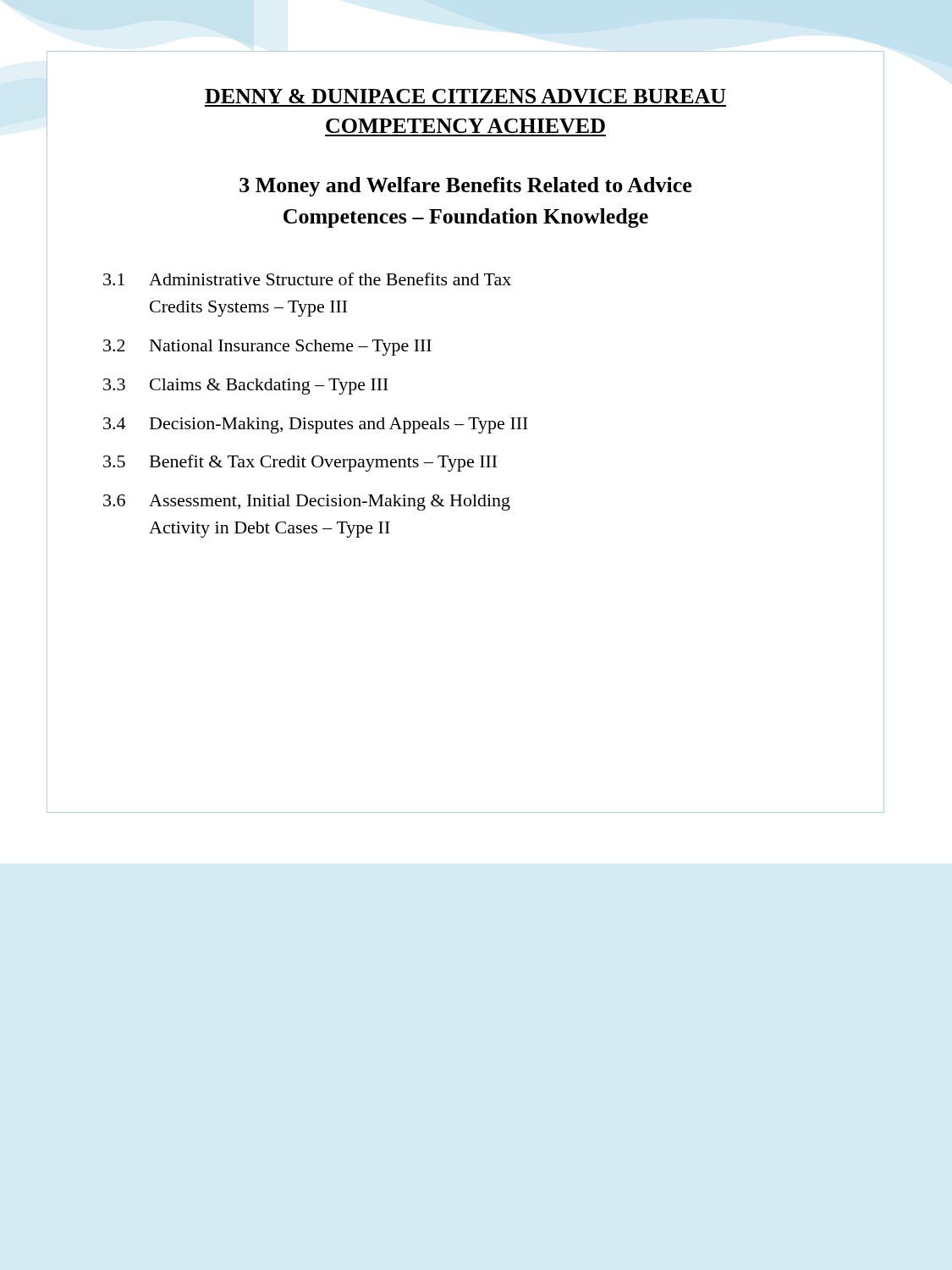Locate the block of text that opens with "3.3 Claims & Backdating"
Screen dimensions: 1270x952
[246, 387]
